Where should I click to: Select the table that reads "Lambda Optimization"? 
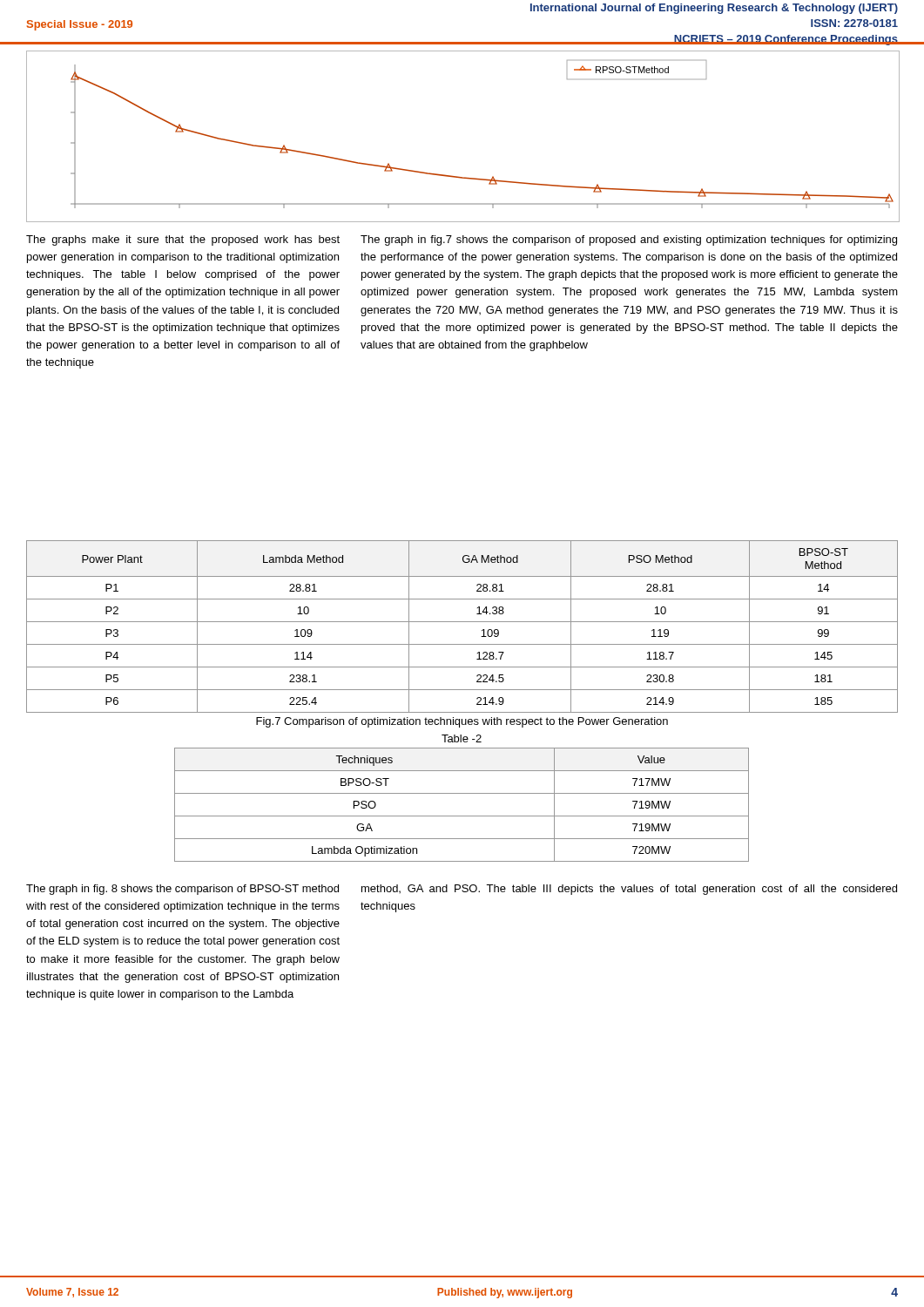click(x=462, y=805)
